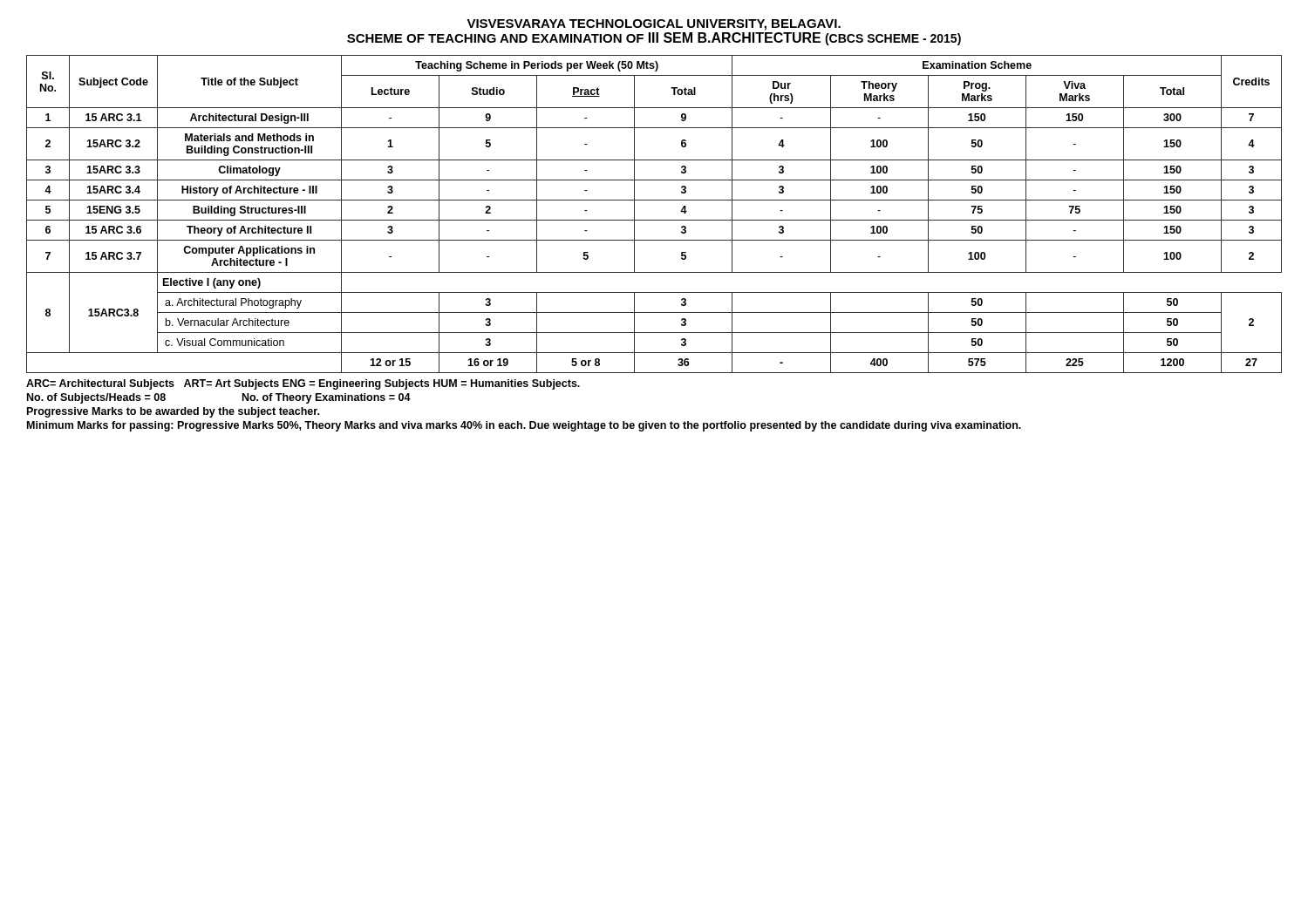The image size is (1308, 924).
Task: Locate the table with the text "Building Structures-III"
Action: coord(654,214)
